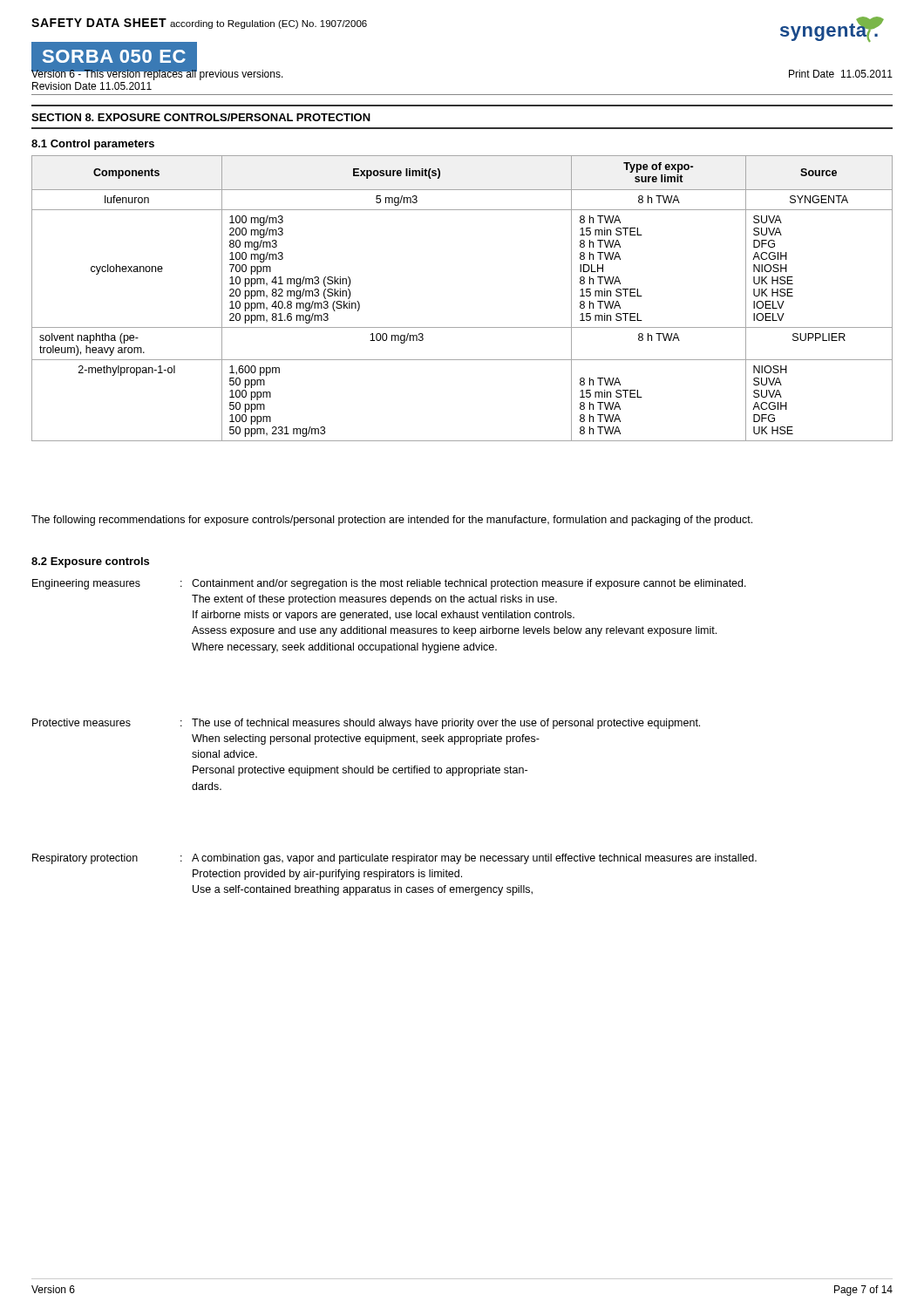Where does it say "Print Date 11.05.2011"?
This screenshot has height=1308, width=924.
840,74
